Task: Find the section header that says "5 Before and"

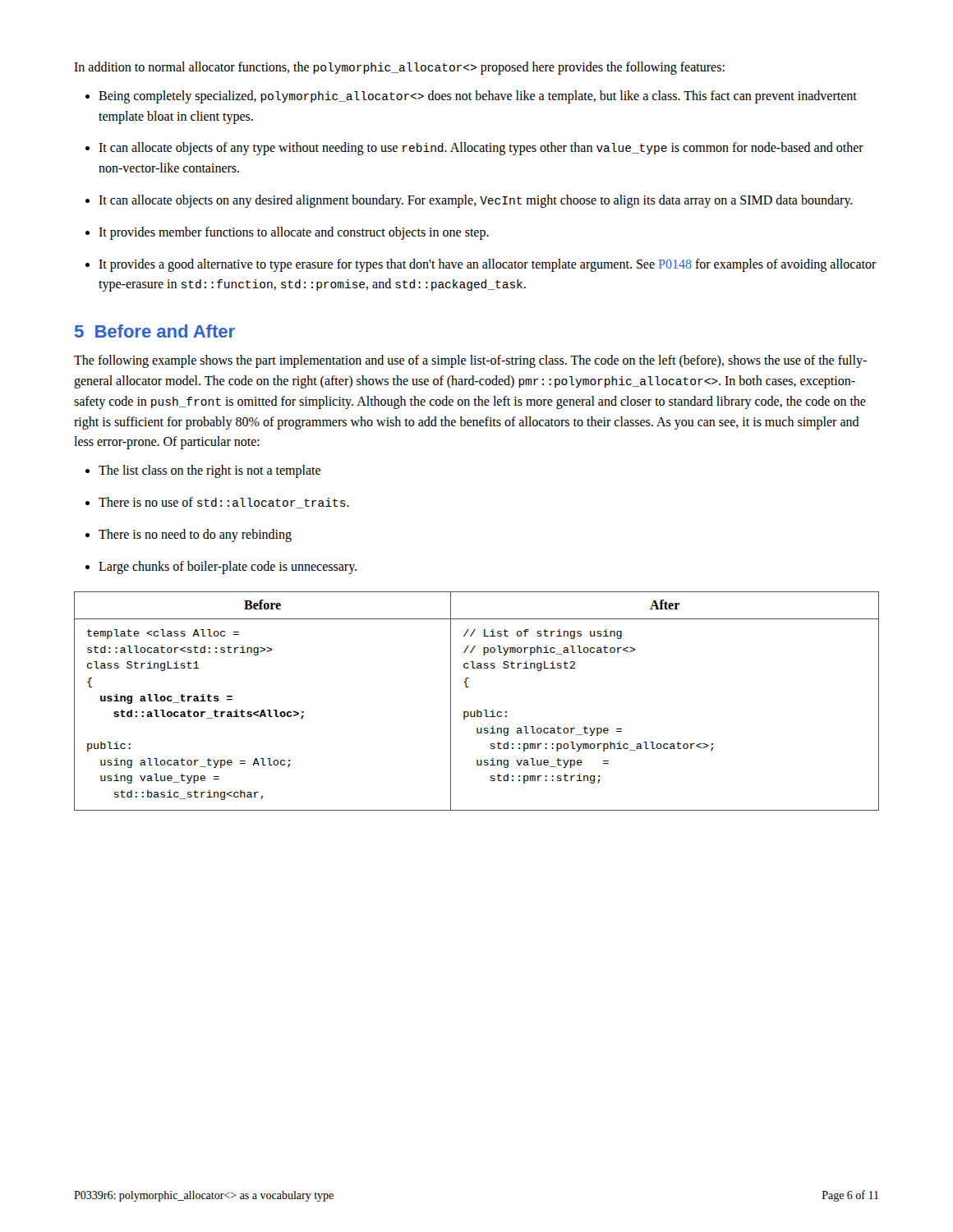Action: point(154,332)
